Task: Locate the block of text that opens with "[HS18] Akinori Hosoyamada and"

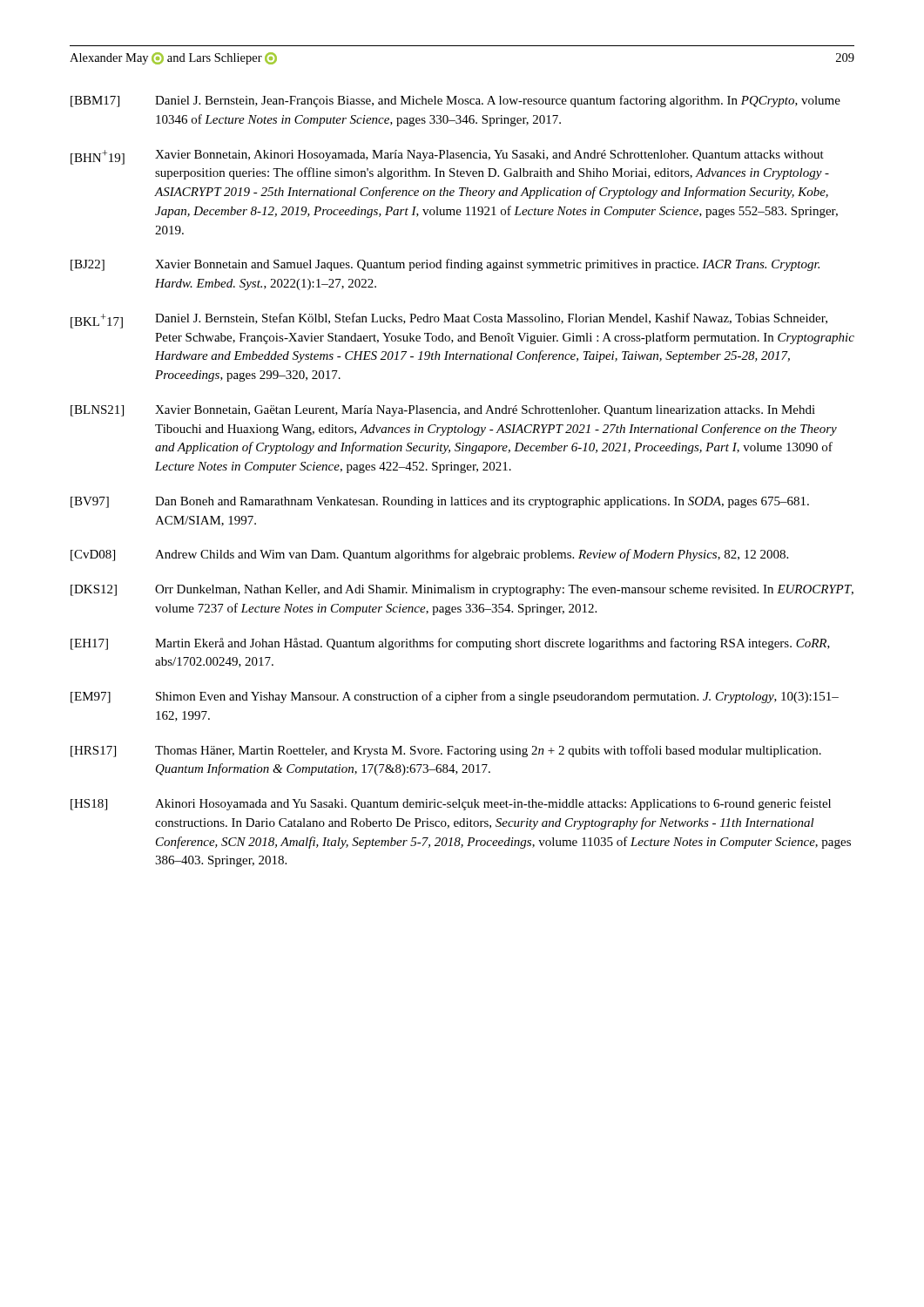Action: click(462, 833)
